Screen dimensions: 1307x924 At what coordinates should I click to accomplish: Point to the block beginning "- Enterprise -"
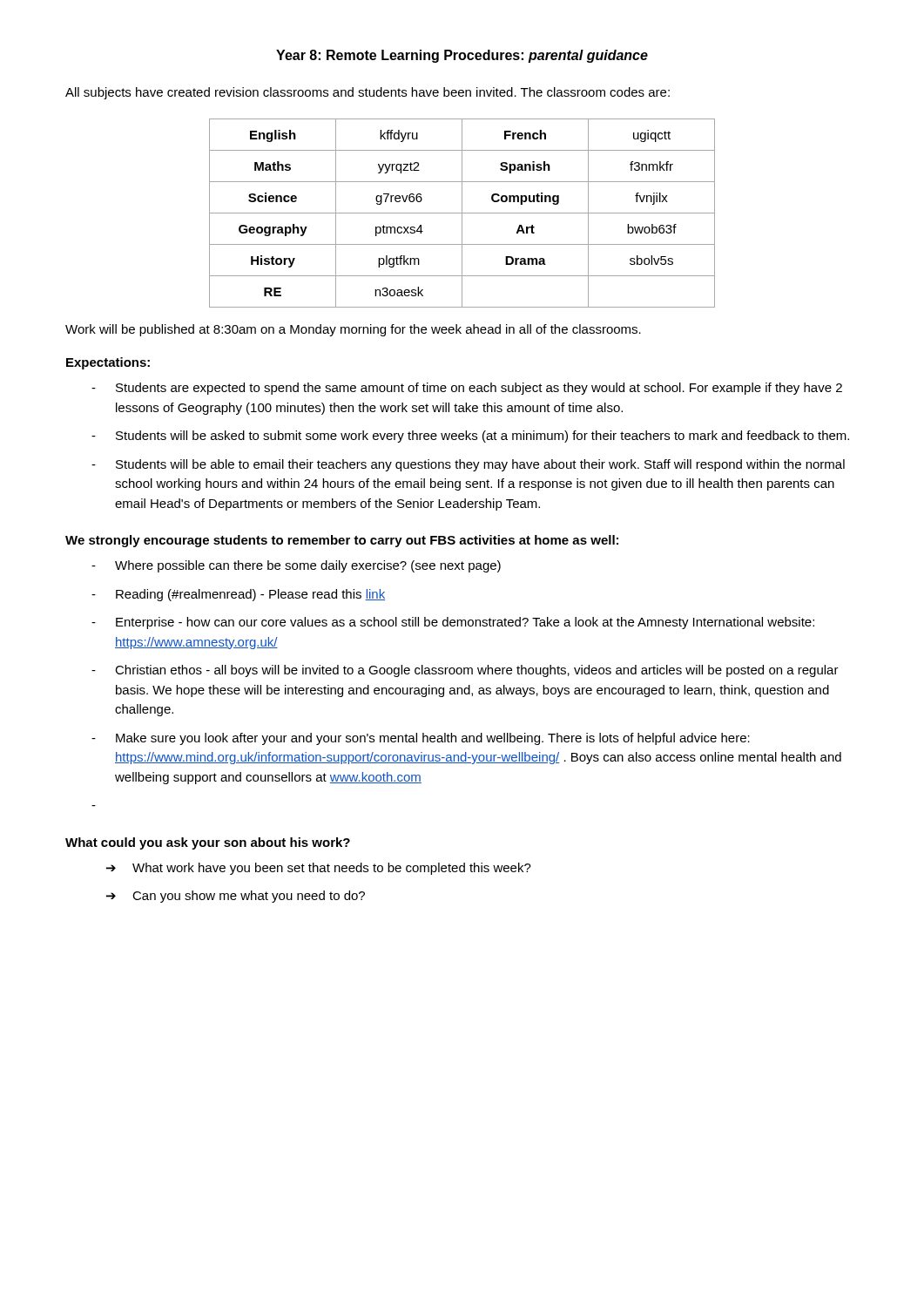pyautogui.click(x=475, y=632)
